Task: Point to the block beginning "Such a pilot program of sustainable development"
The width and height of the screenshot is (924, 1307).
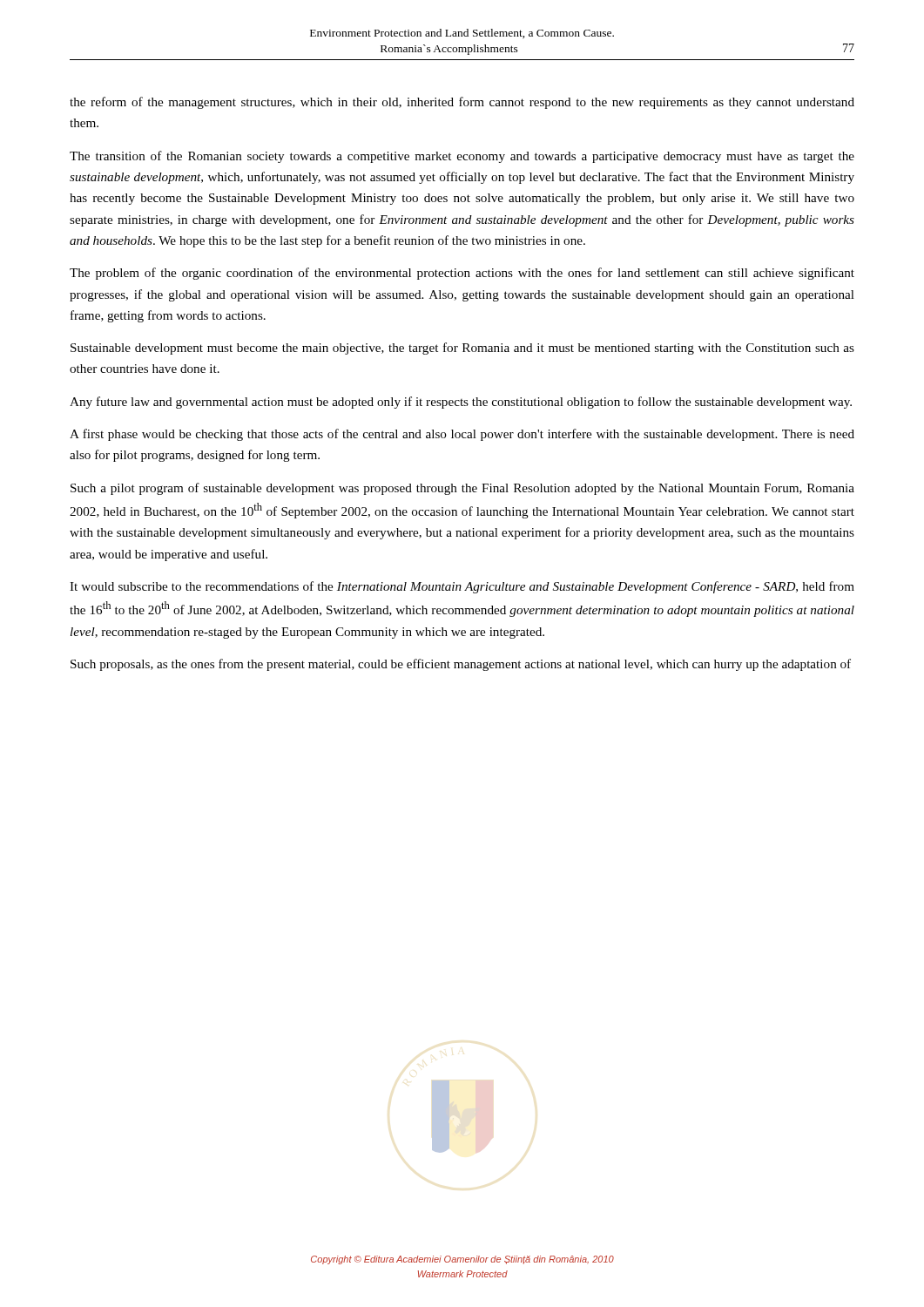Action: coord(462,520)
